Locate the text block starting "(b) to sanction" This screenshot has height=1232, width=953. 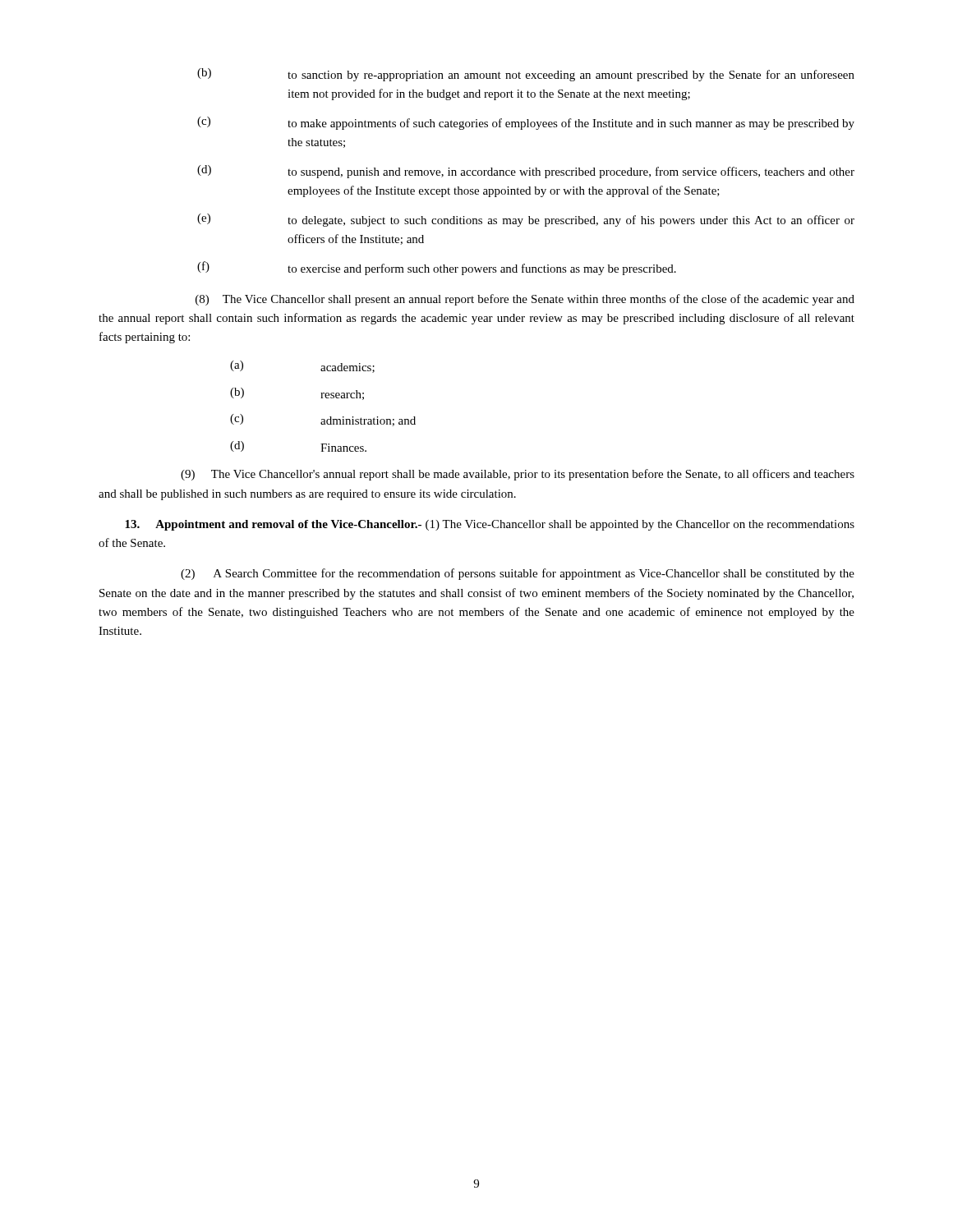tap(476, 84)
